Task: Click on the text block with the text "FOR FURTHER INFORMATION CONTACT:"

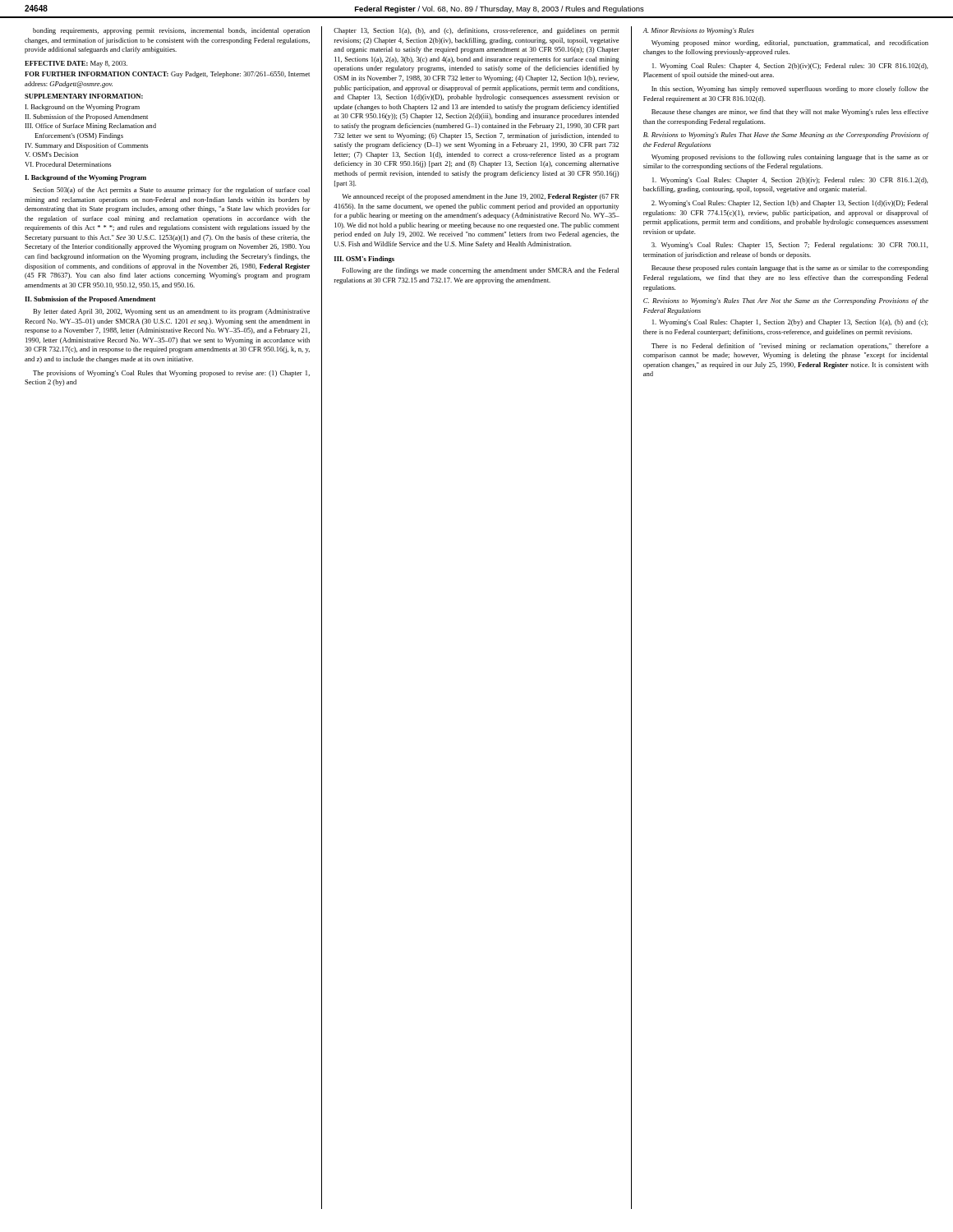Action: click(167, 80)
